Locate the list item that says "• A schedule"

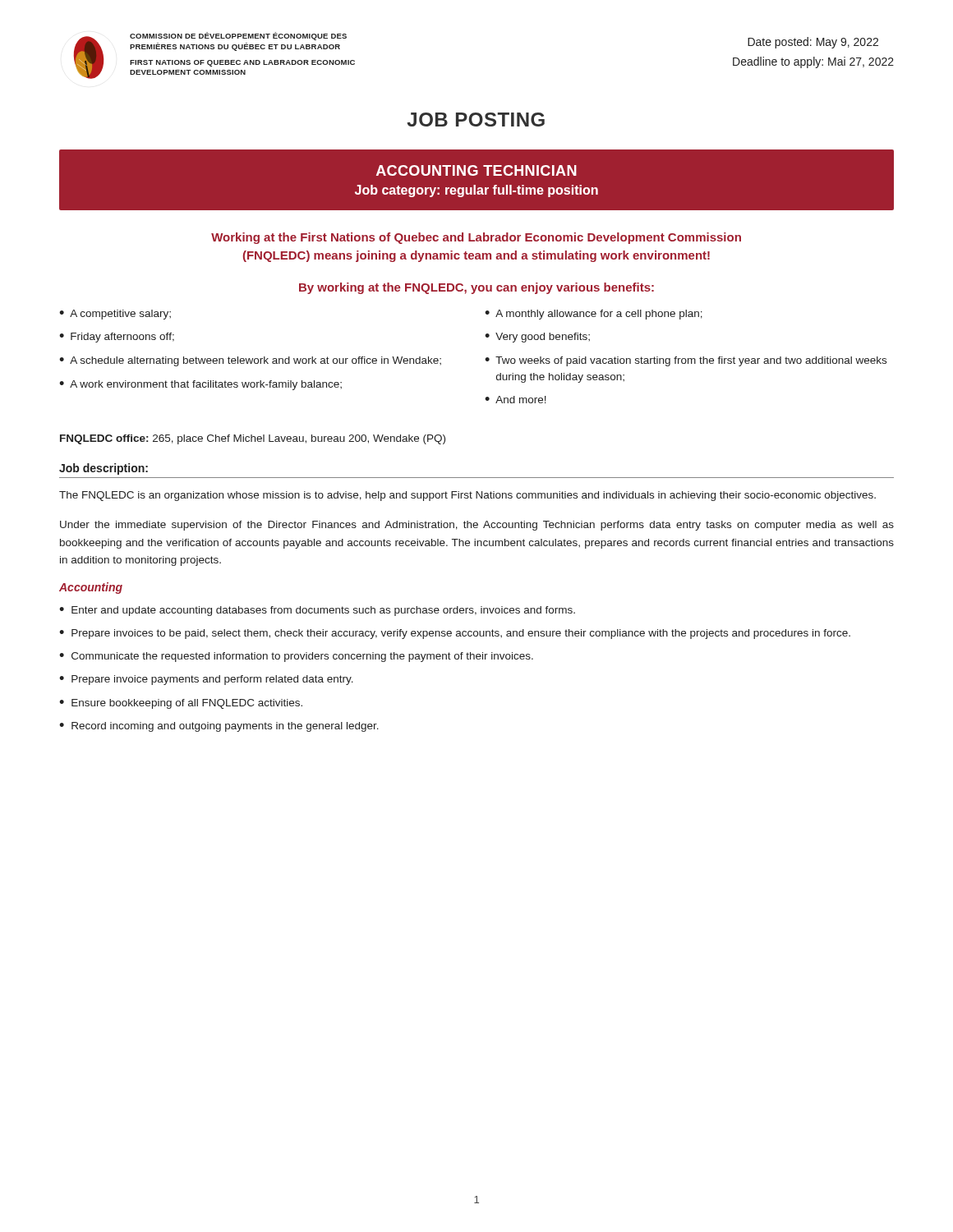tap(251, 361)
